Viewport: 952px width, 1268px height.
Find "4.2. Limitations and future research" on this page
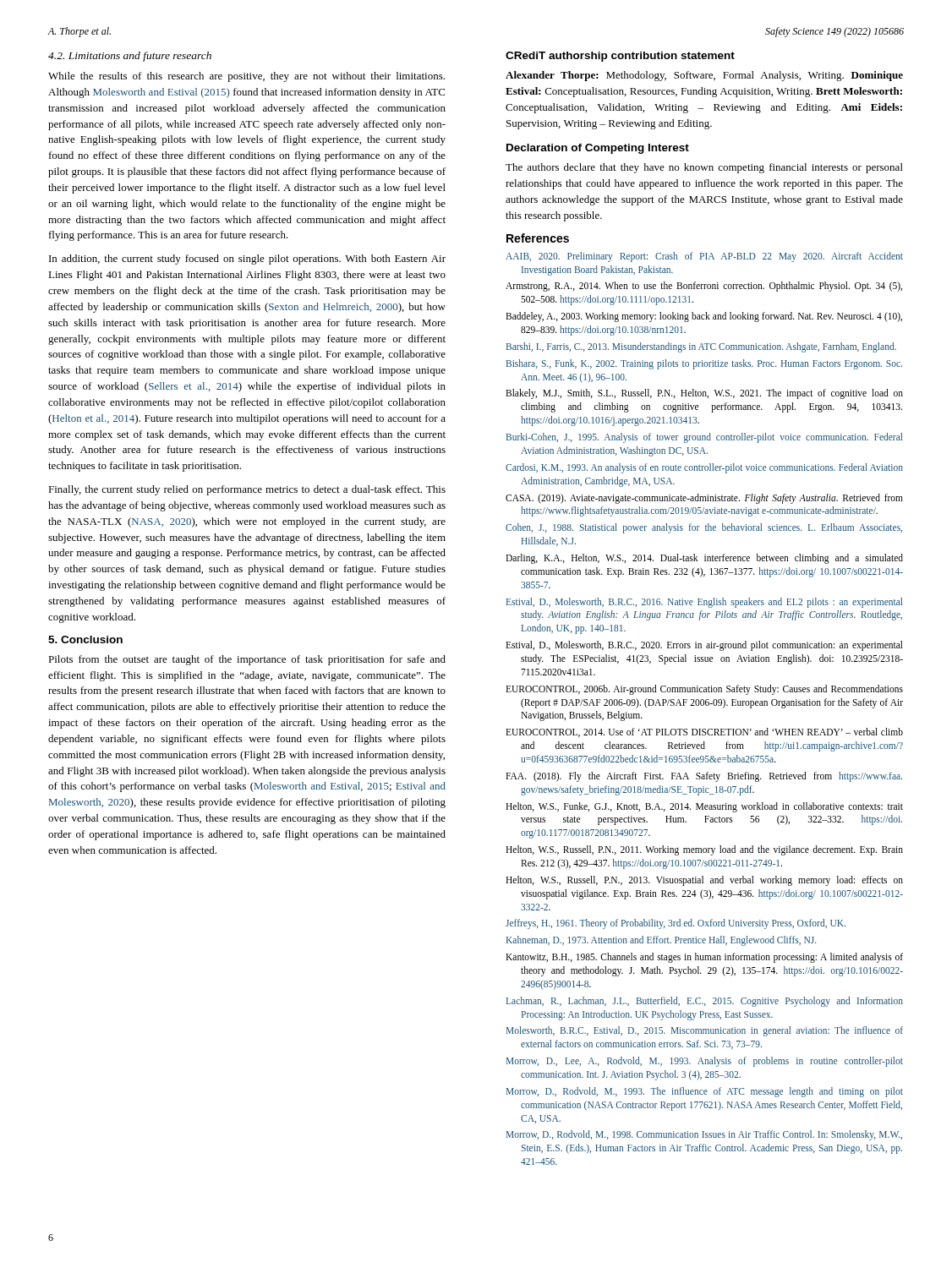point(130,57)
